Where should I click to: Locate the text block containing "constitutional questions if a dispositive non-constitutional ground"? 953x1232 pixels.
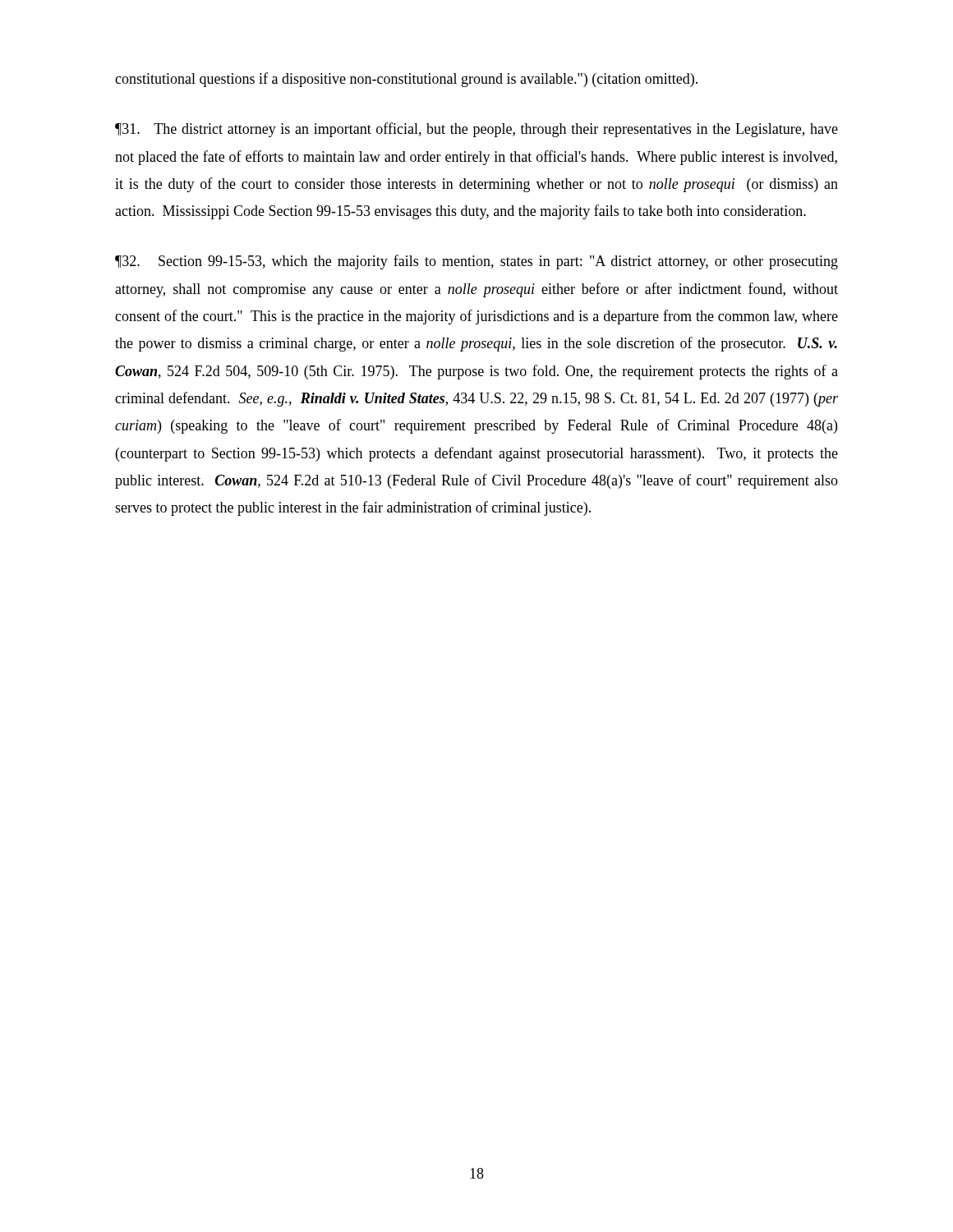coord(407,79)
